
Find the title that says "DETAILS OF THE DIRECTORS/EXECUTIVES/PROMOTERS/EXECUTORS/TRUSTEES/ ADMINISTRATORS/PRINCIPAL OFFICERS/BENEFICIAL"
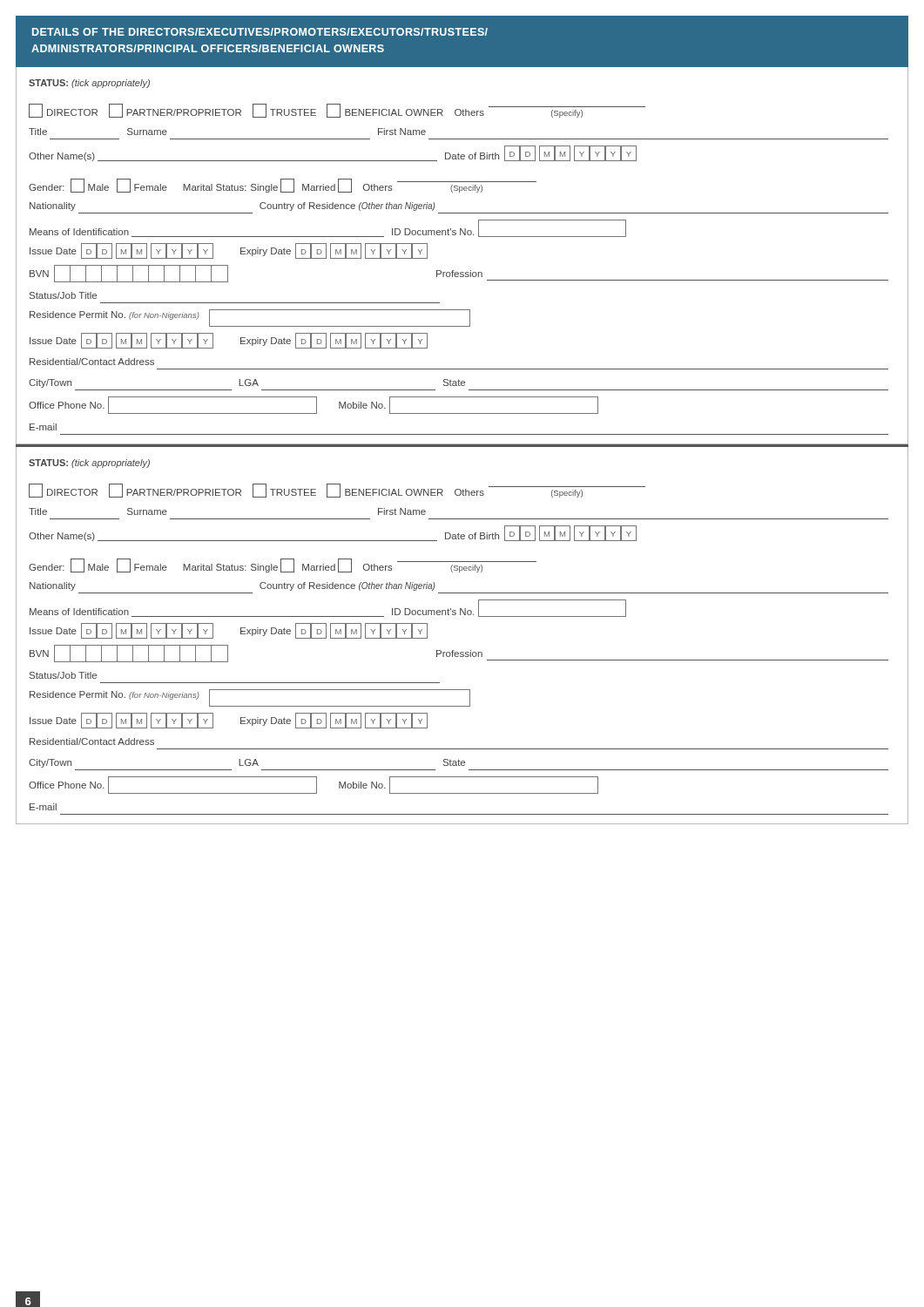click(x=260, y=41)
